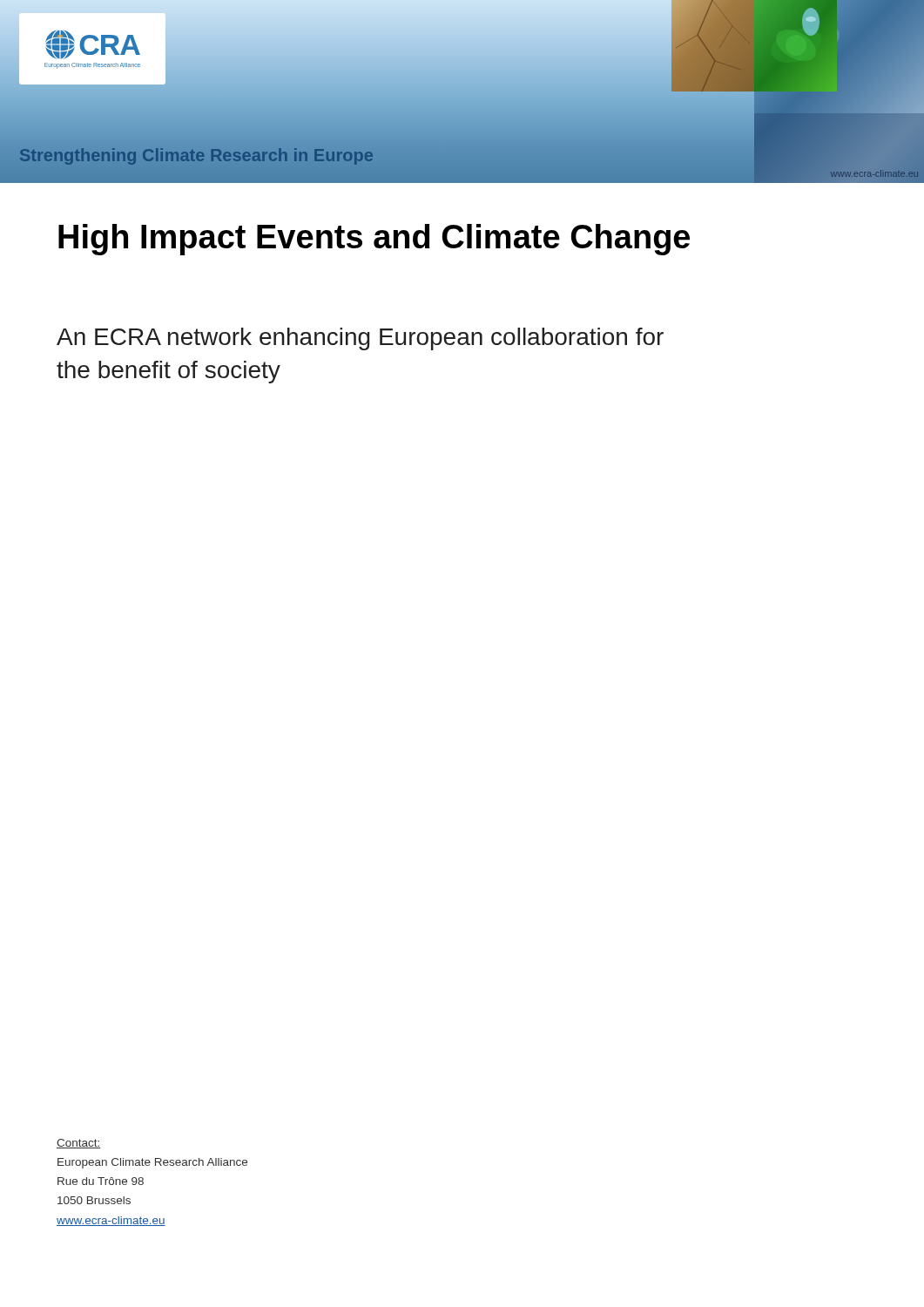Screen dimensions: 1307x924
Task: Click on the block starting "Contact: European Climate Research Alliance"
Action: click(x=152, y=1181)
